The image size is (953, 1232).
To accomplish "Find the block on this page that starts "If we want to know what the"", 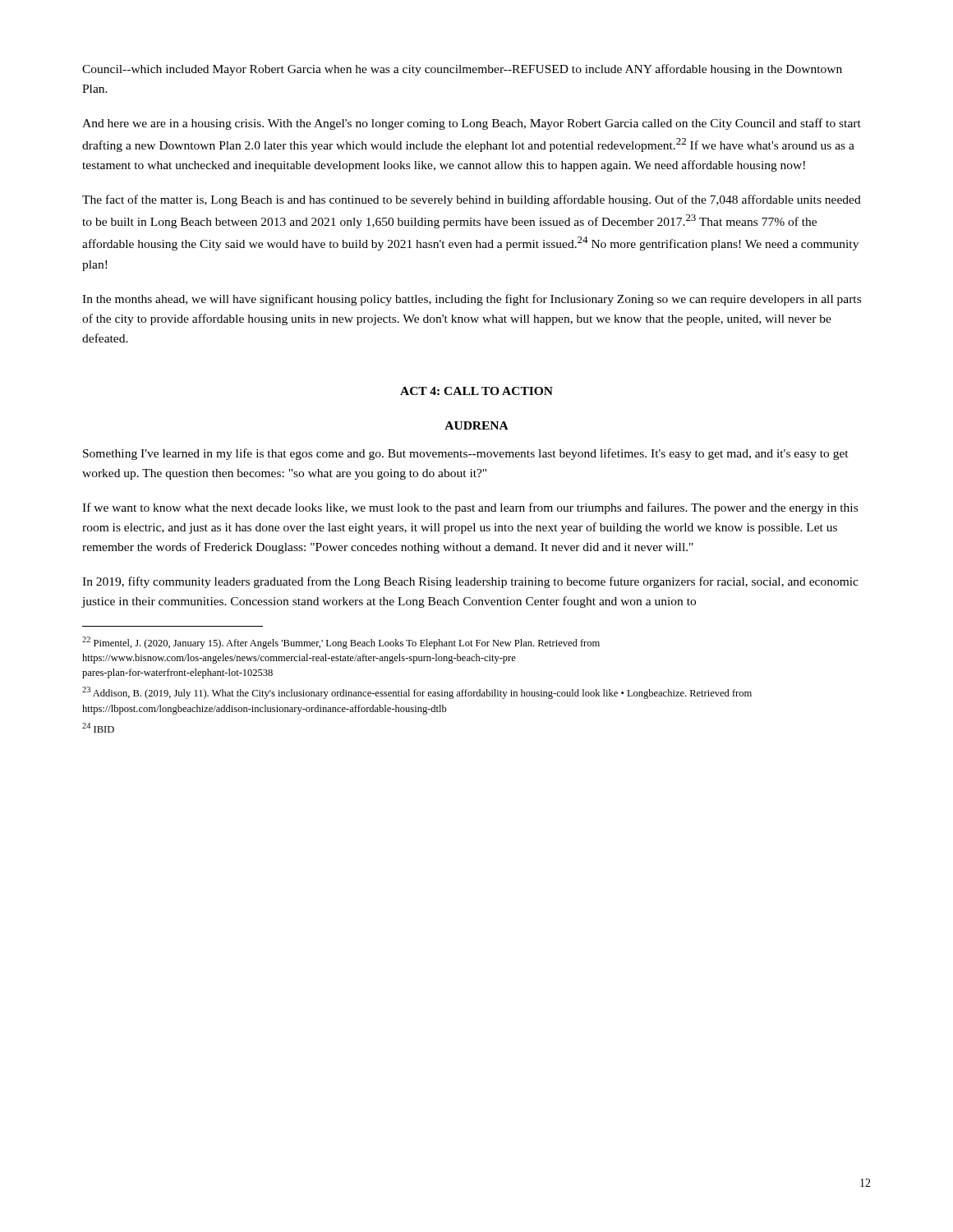I will tap(470, 527).
